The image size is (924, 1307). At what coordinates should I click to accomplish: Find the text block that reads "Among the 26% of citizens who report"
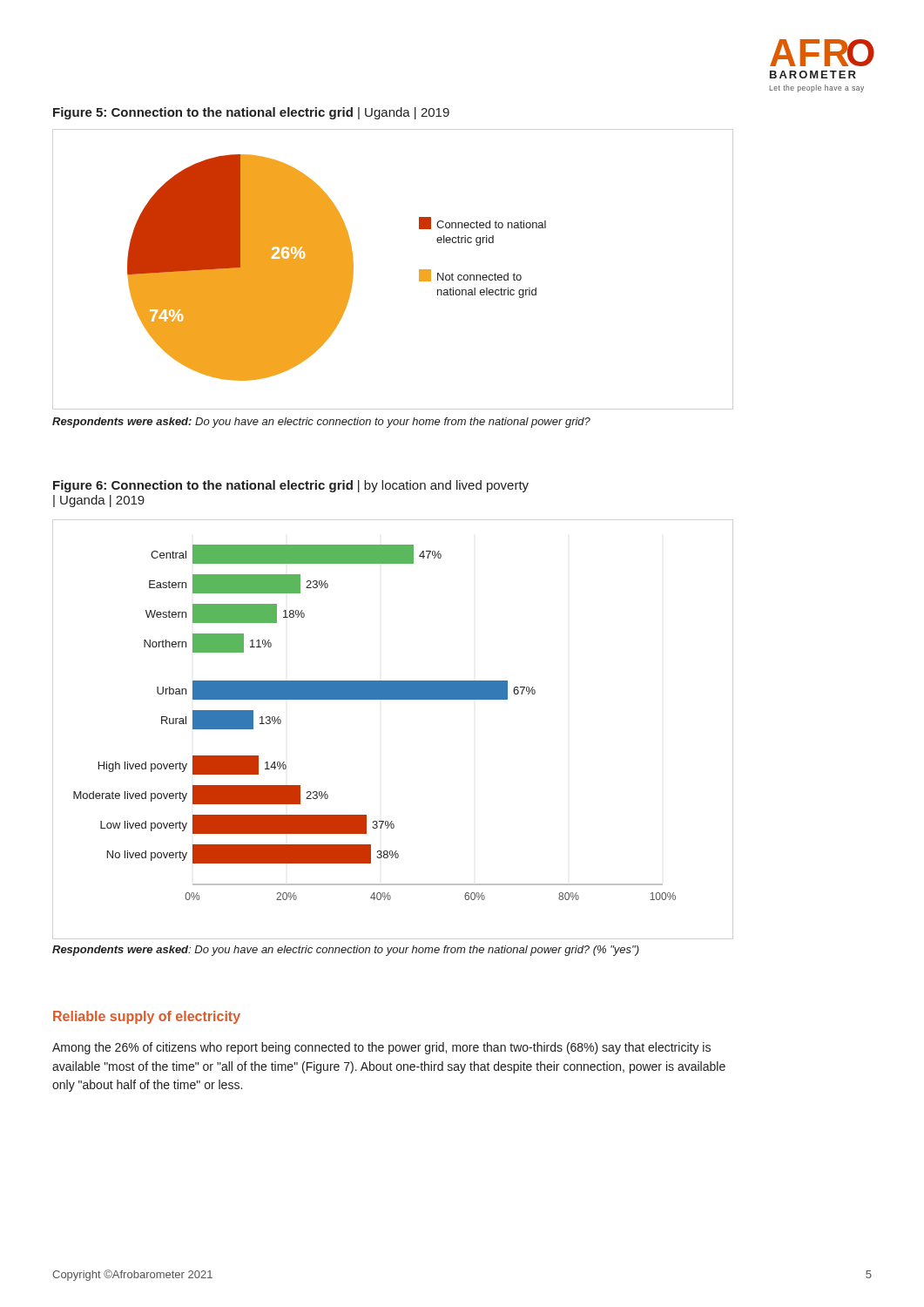click(x=389, y=1066)
